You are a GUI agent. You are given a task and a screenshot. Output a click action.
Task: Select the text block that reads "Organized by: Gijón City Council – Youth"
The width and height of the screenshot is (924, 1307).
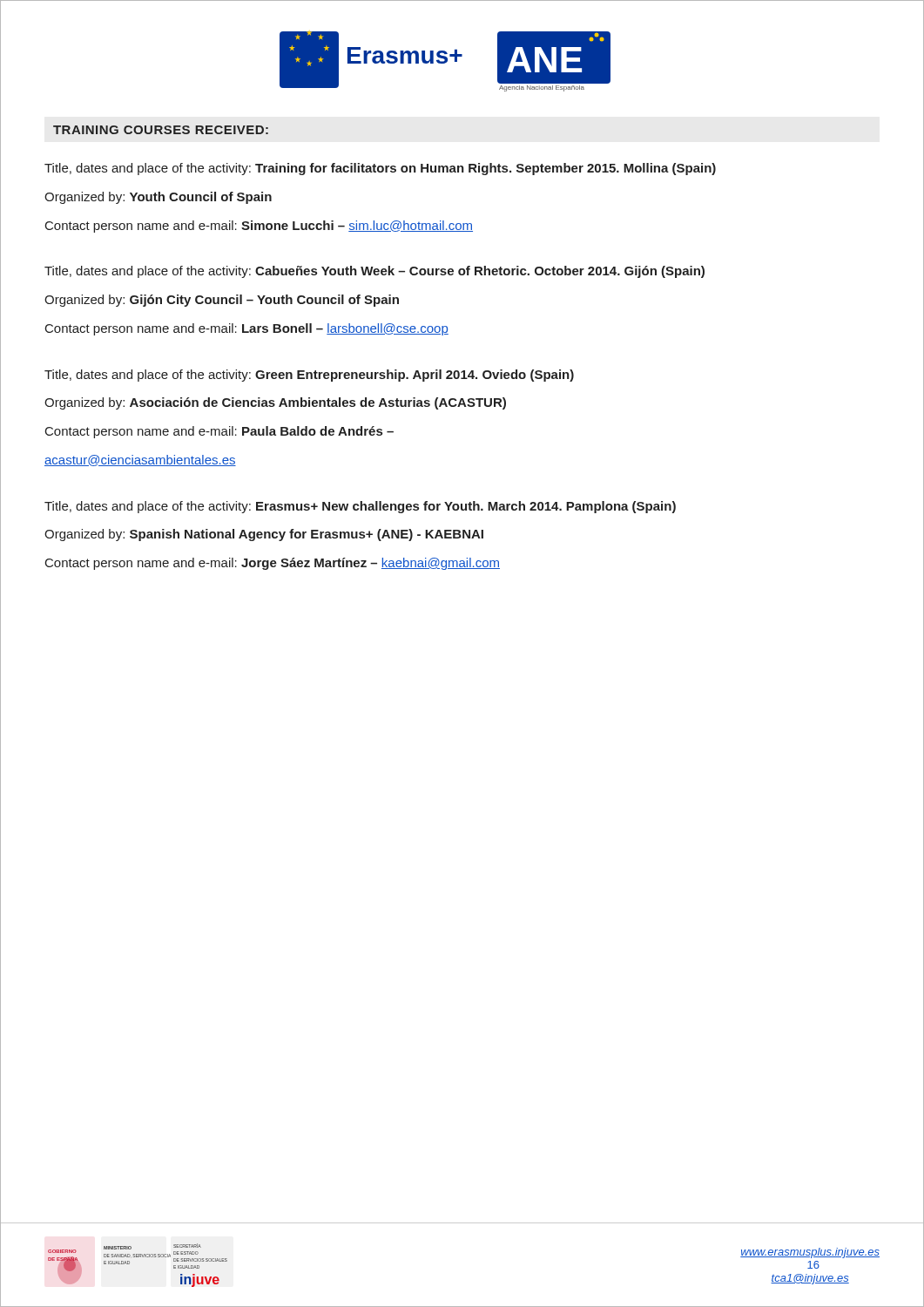(x=222, y=299)
